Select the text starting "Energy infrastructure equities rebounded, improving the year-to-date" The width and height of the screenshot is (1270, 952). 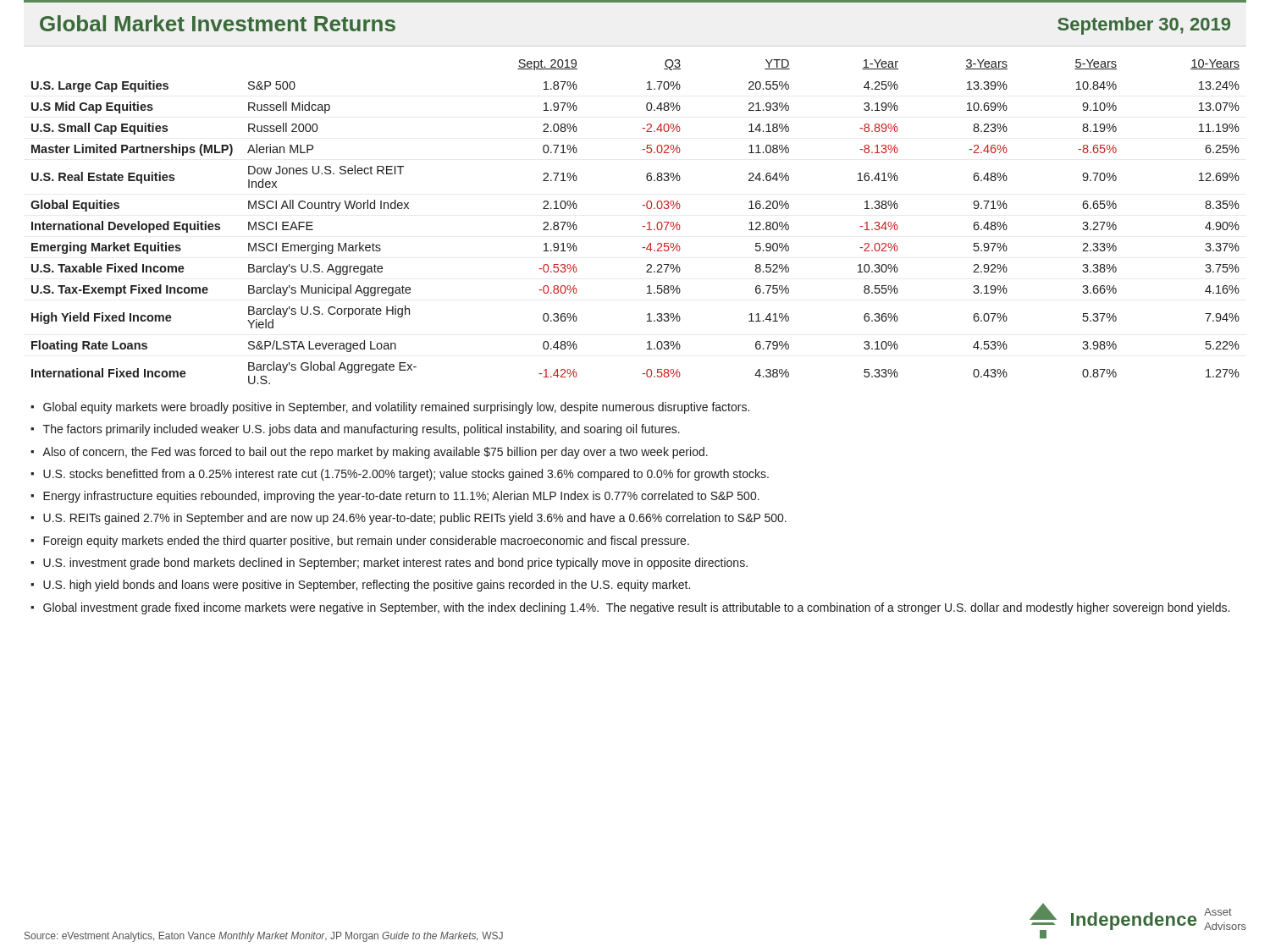click(x=401, y=496)
